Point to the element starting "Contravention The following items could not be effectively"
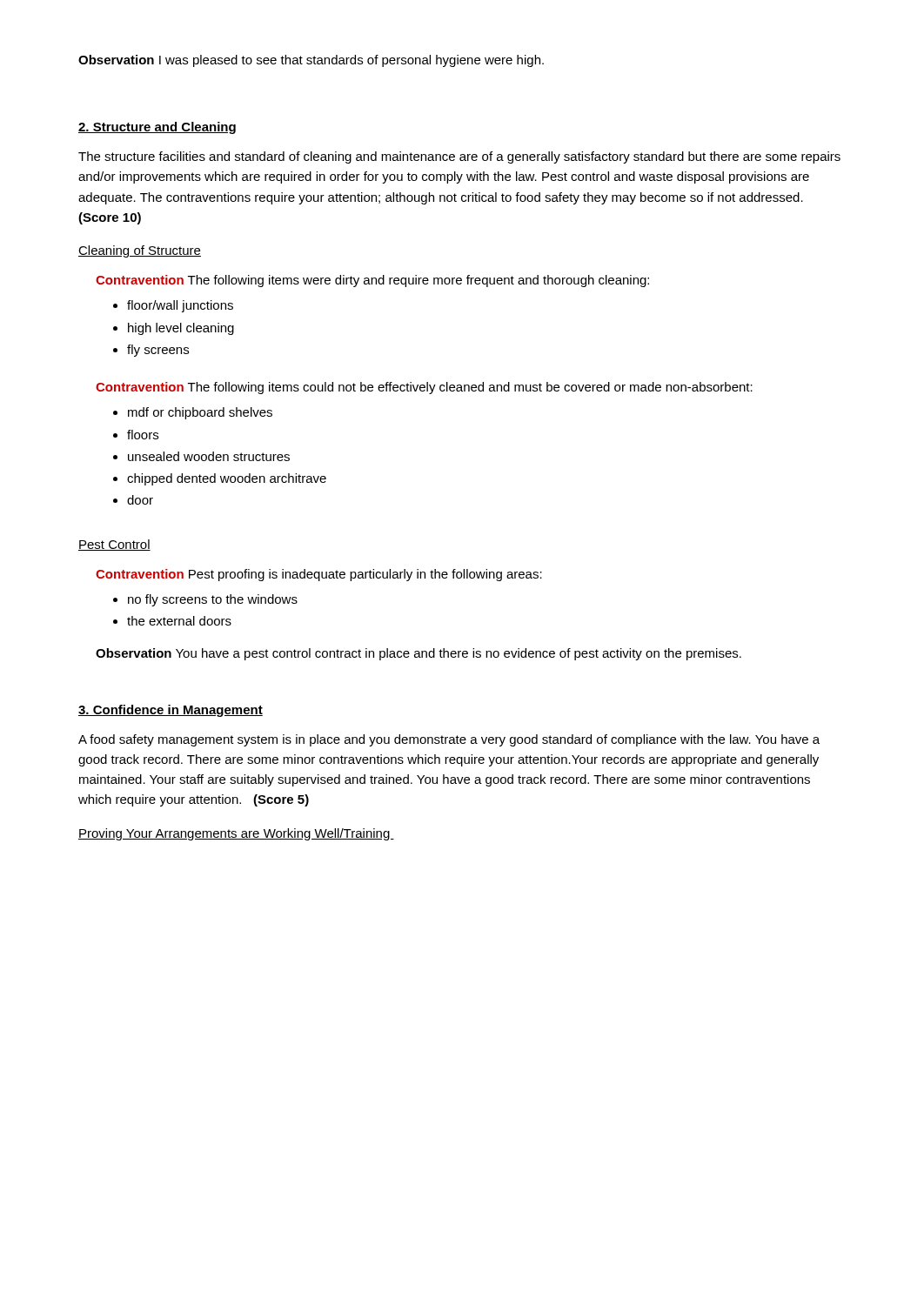The width and height of the screenshot is (924, 1305). tap(424, 388)
